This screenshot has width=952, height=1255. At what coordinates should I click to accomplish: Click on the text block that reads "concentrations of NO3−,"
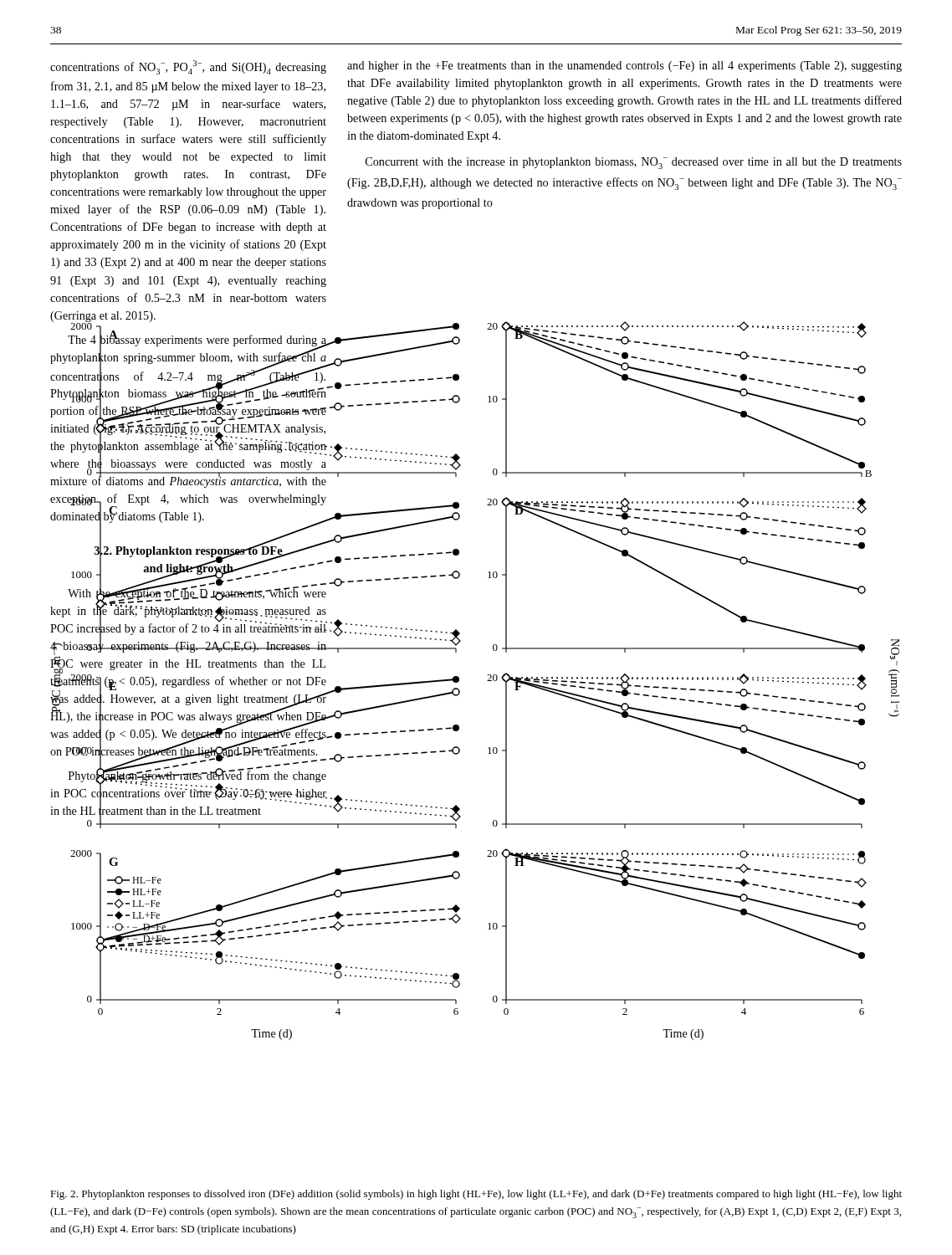[x=188, y=291]
